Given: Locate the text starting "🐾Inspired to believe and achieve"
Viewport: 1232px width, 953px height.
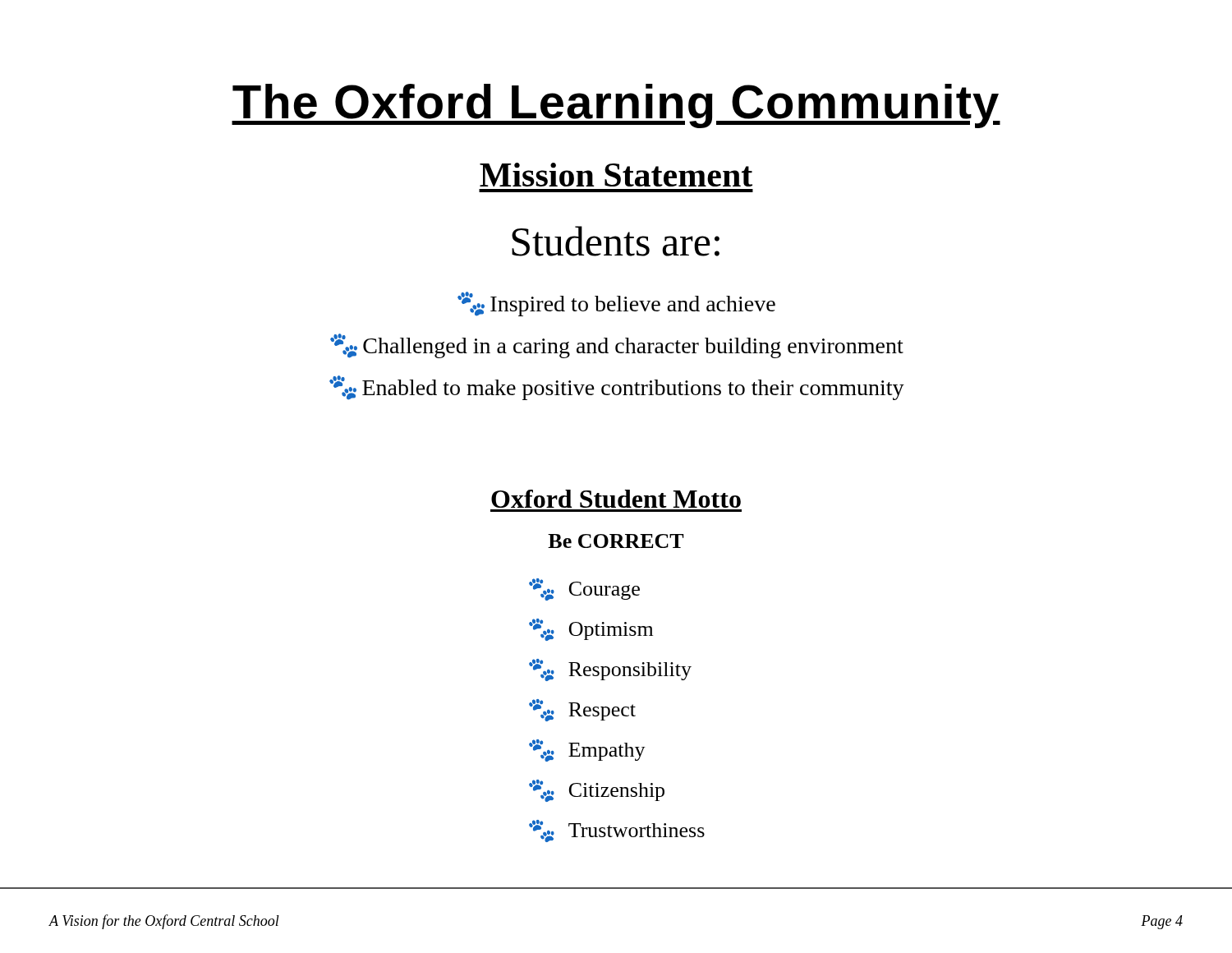Looking at the screenshot, I should (x=616, y=303).
